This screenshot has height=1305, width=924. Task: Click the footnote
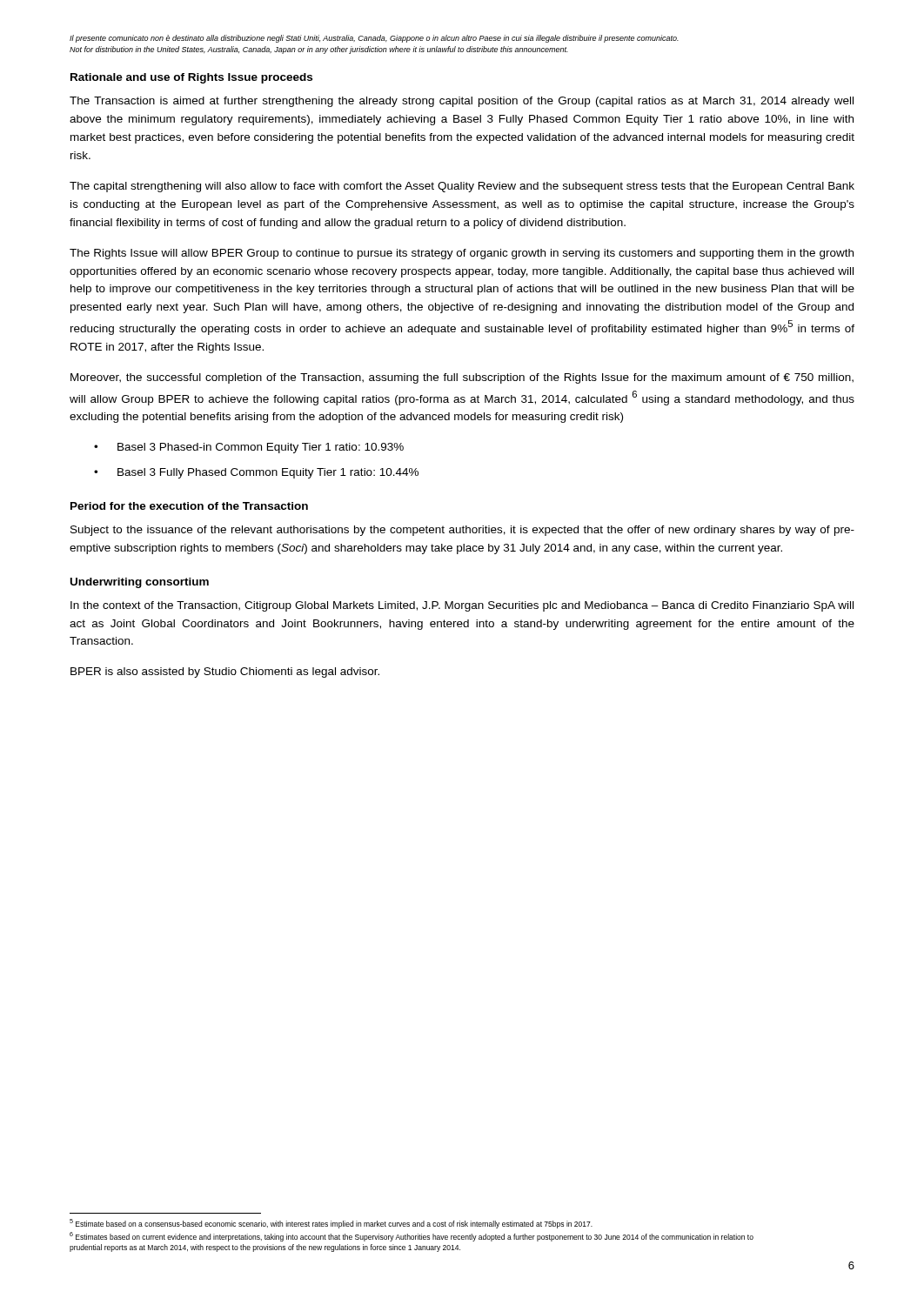click(412, 1235)
